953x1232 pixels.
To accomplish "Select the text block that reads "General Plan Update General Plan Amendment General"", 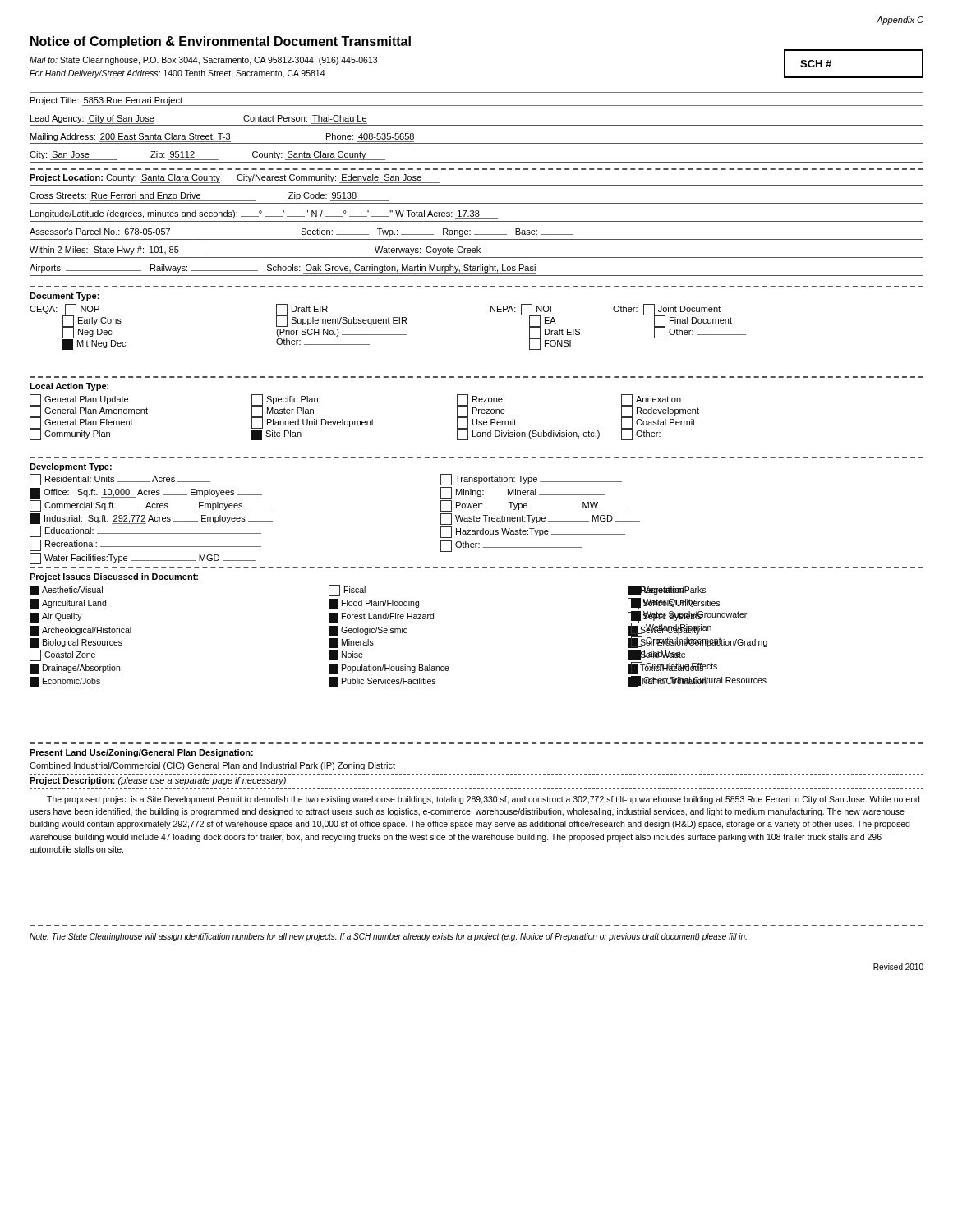I will [x=476, y=417].
